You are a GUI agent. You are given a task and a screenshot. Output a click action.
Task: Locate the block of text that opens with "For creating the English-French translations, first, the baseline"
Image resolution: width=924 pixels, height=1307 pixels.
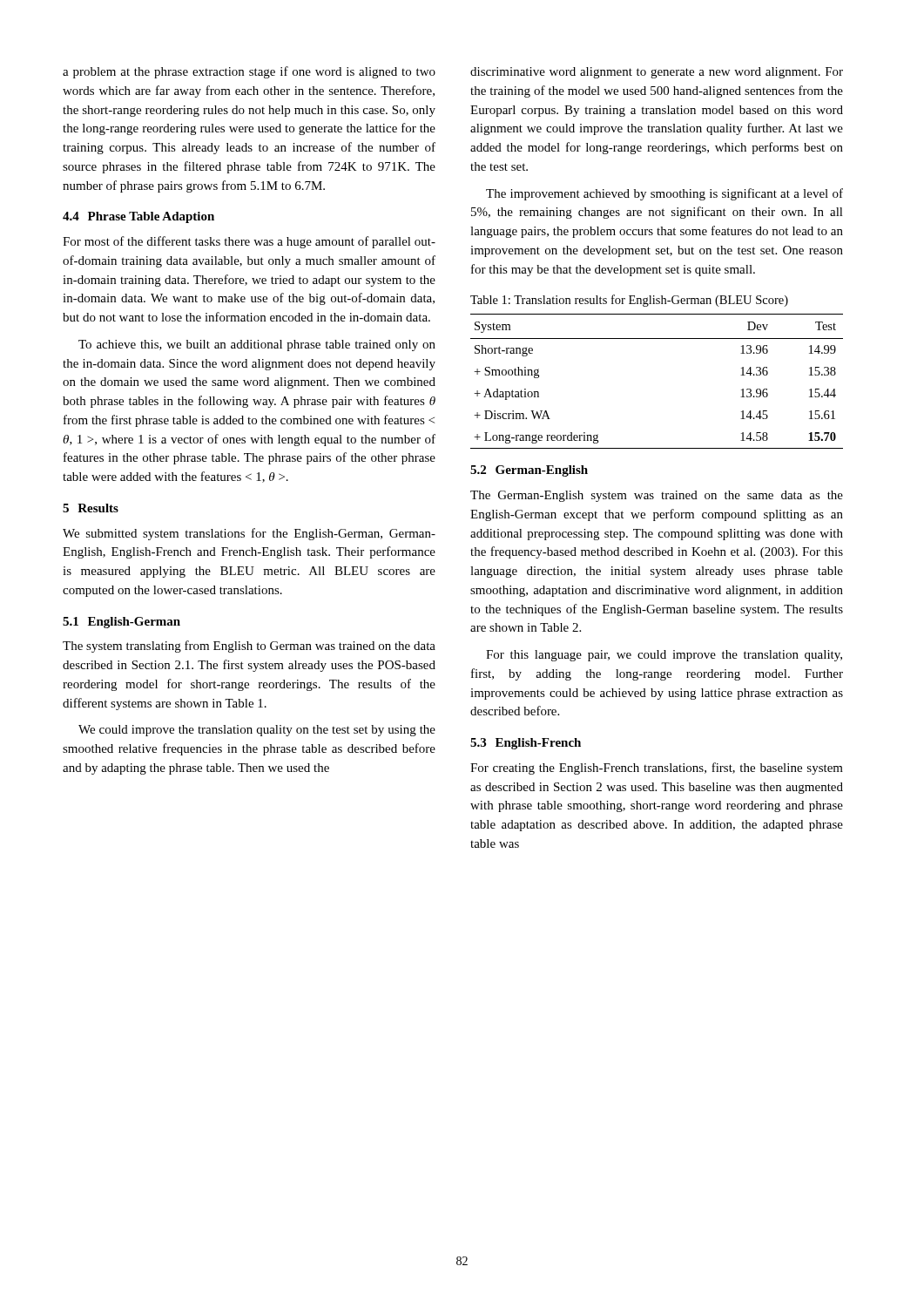tap(657, 806)
